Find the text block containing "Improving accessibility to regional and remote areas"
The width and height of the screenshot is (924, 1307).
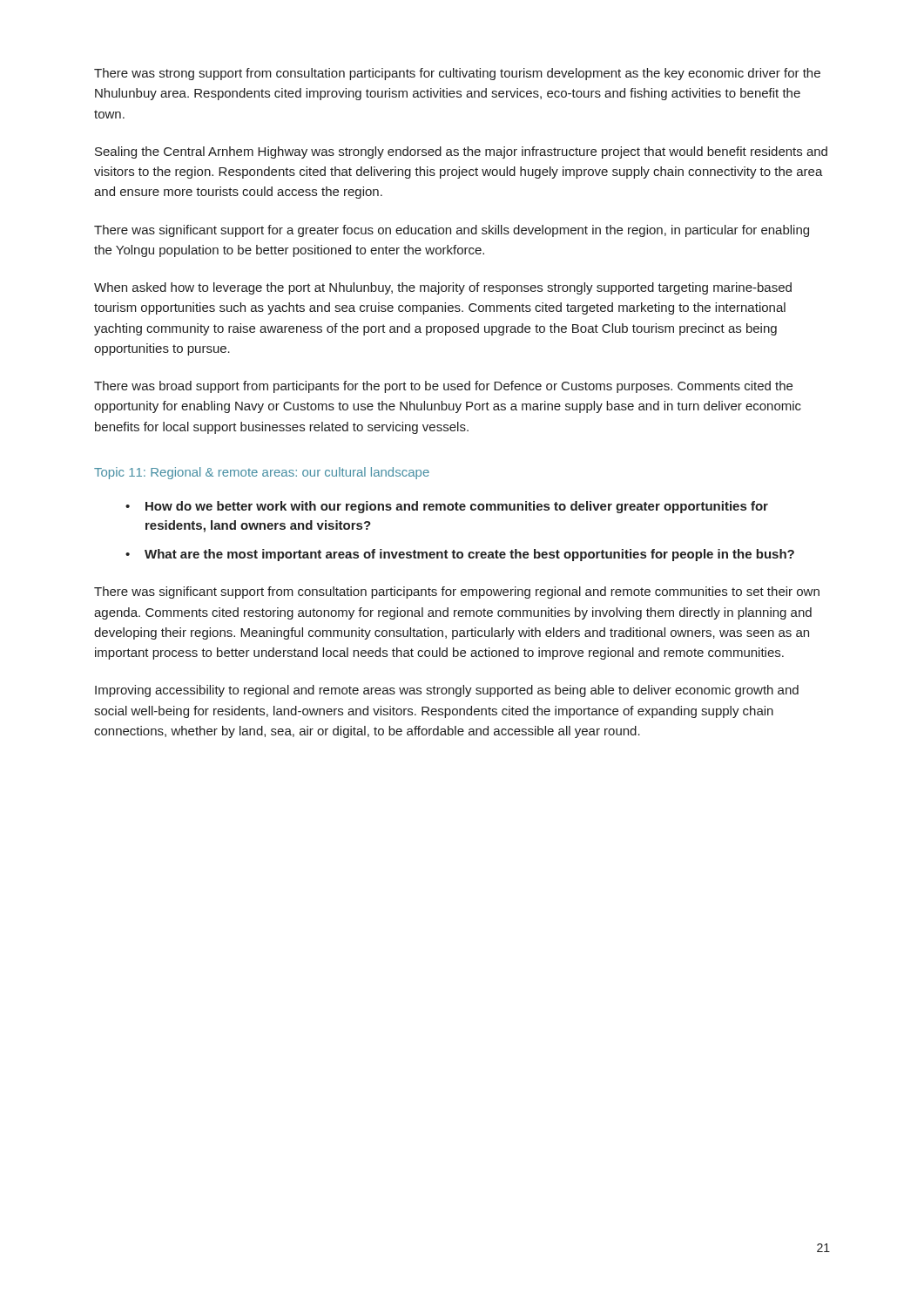click(447, 710)
